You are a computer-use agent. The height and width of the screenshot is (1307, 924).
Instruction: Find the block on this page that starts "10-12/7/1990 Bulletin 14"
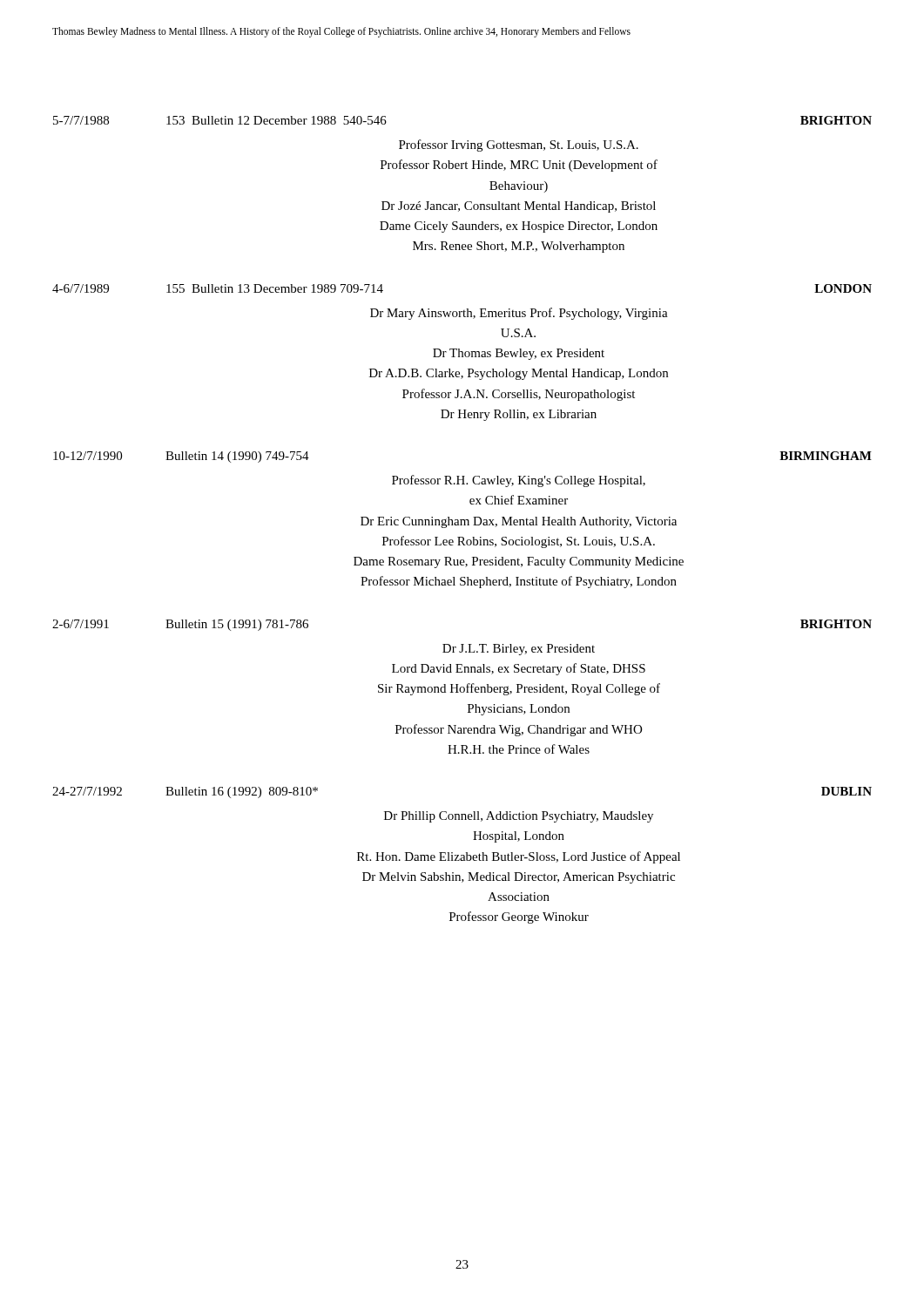pos(462,520)
